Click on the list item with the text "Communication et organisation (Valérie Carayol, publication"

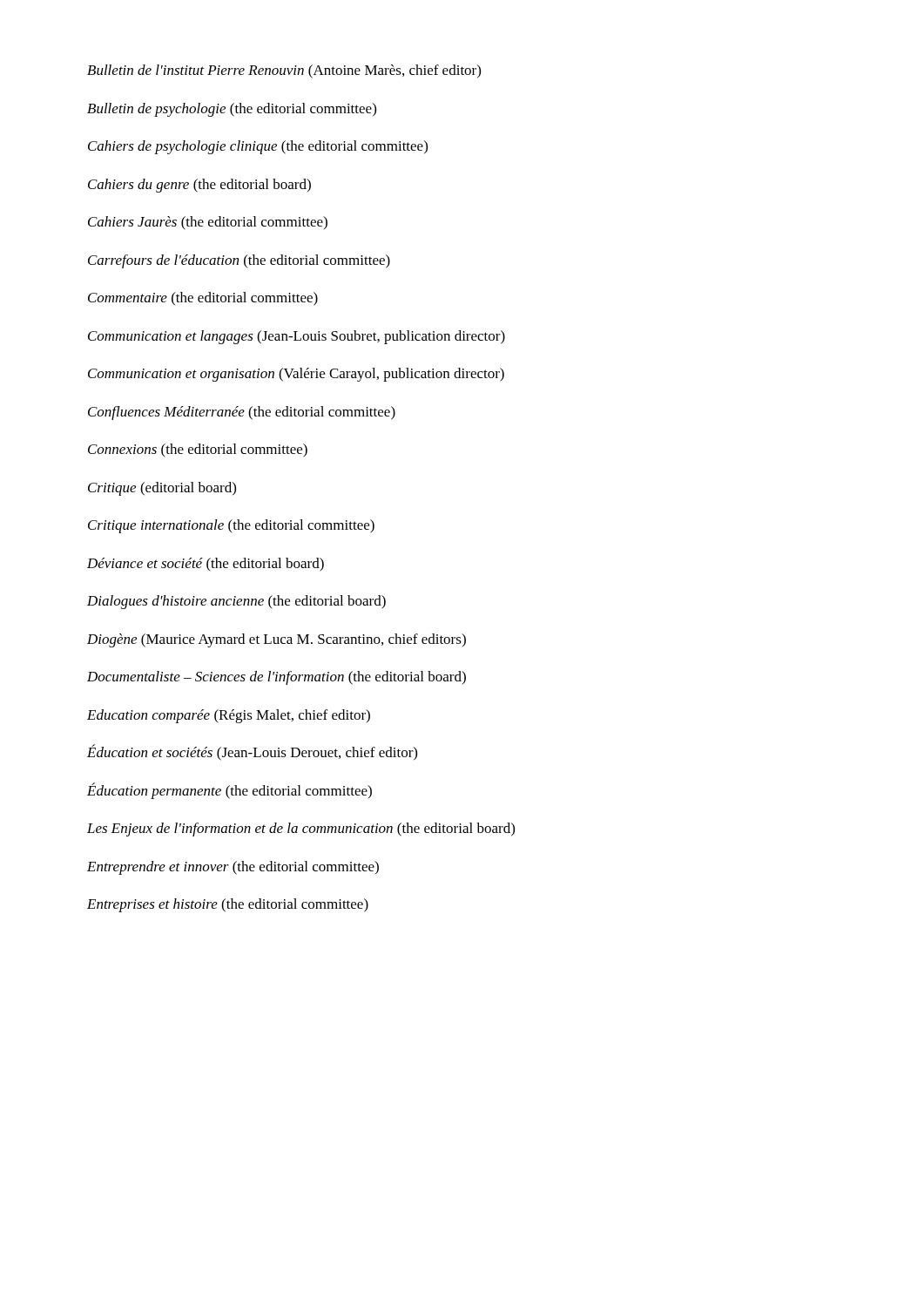click(296, 373)
